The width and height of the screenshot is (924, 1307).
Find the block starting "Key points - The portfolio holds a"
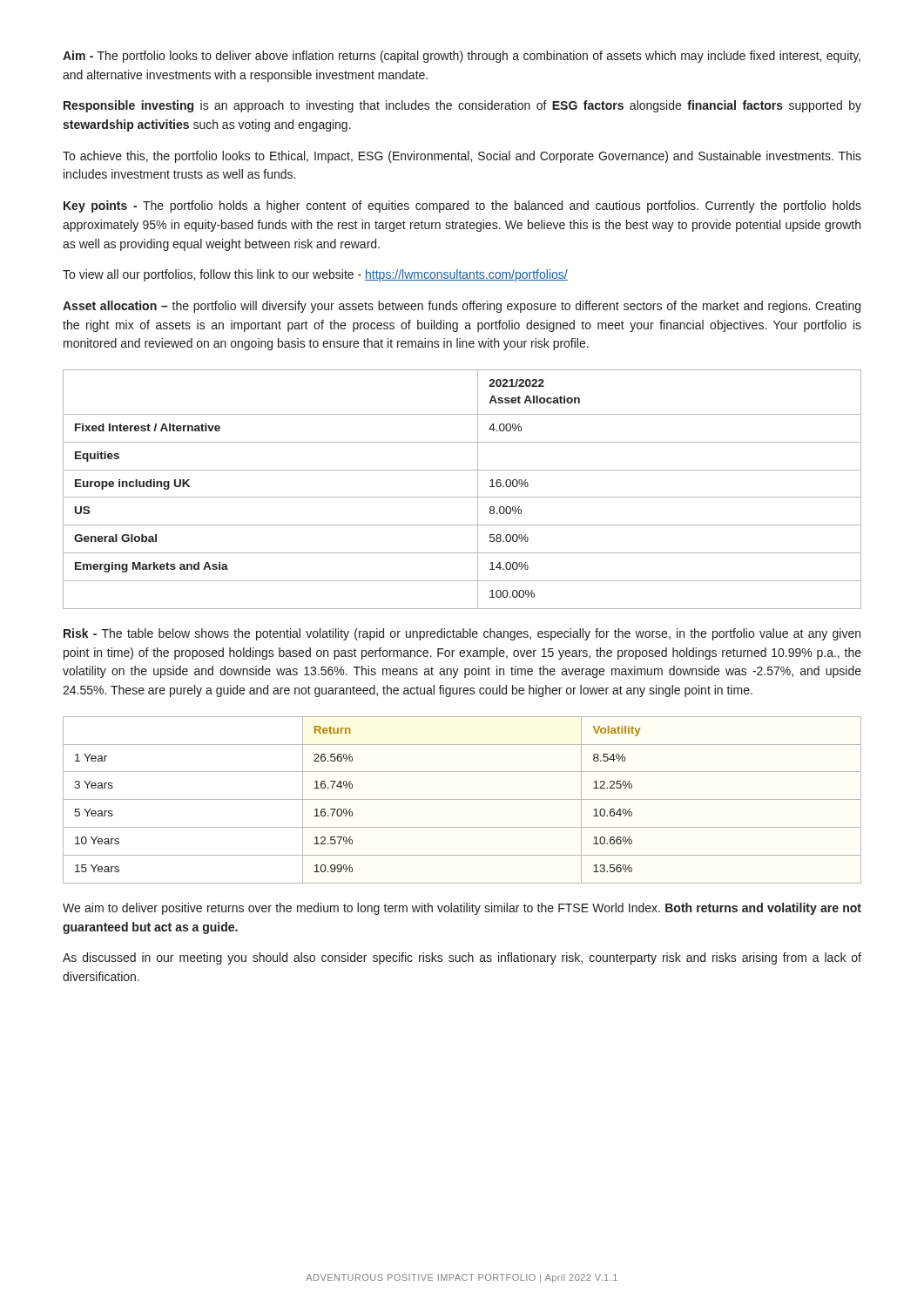pos(462,225)
